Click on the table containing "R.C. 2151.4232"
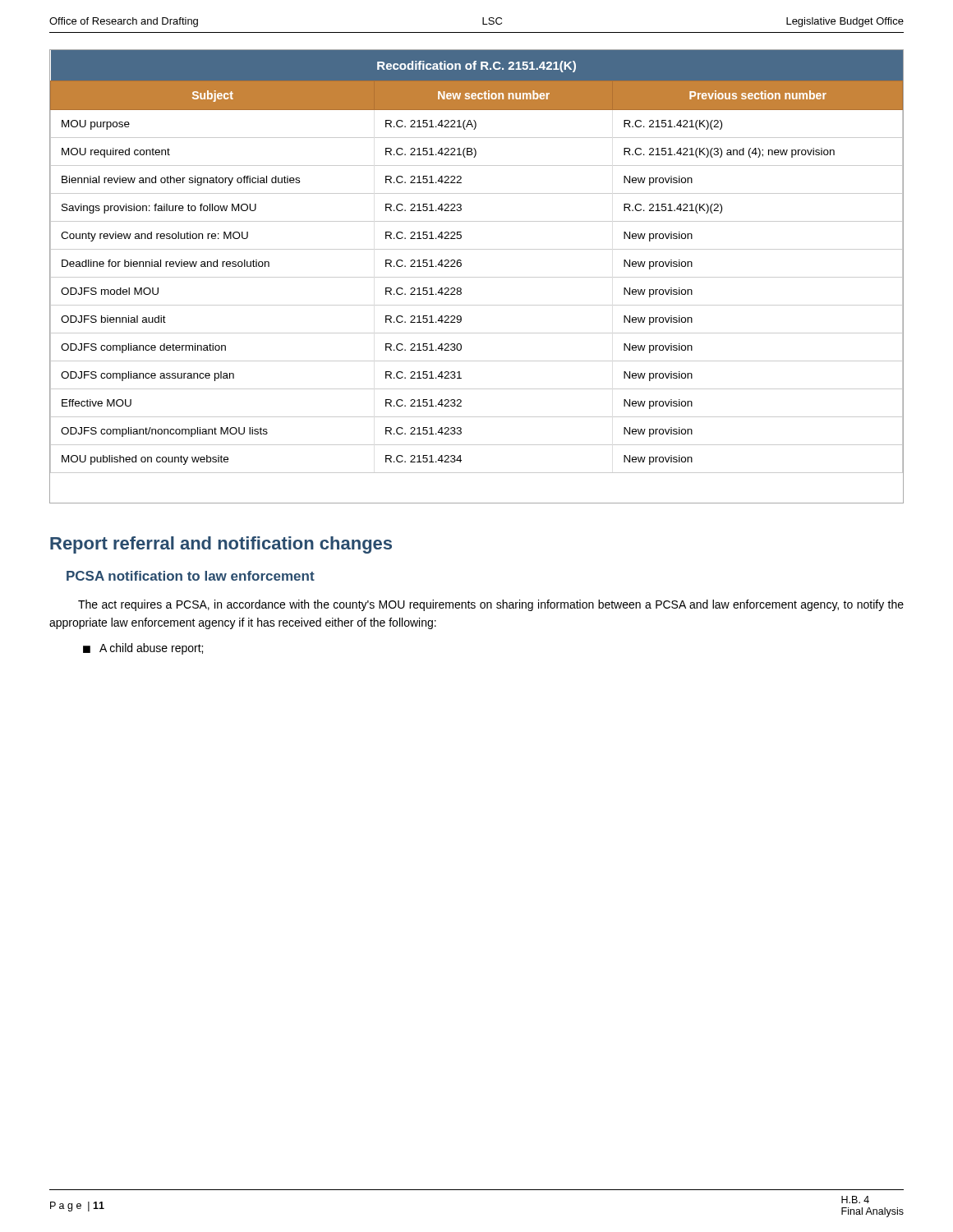Screen dimensions: 1232x953 (x=476, y=276)
